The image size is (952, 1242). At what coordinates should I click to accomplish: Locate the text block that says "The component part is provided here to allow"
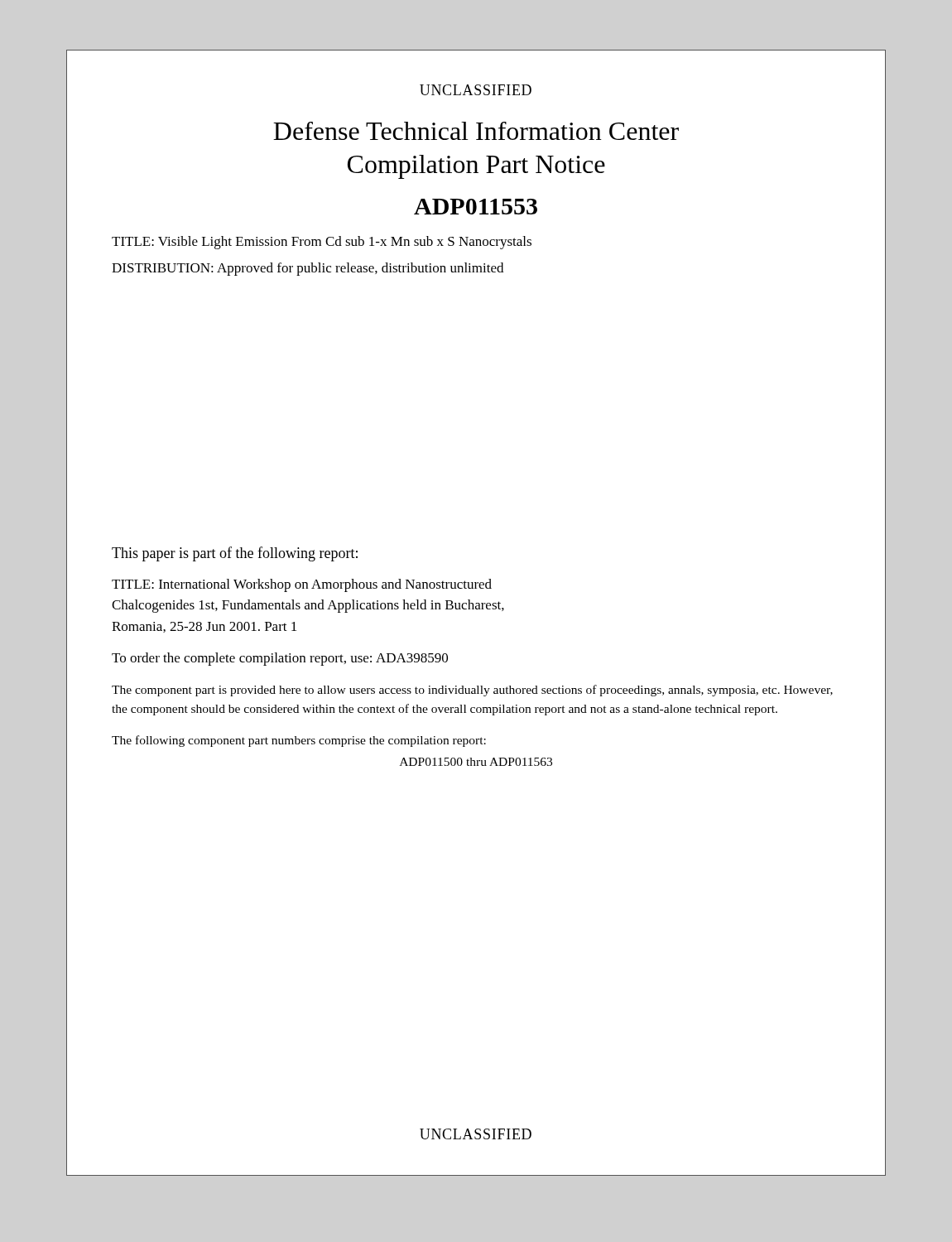[x=472, y=699]
